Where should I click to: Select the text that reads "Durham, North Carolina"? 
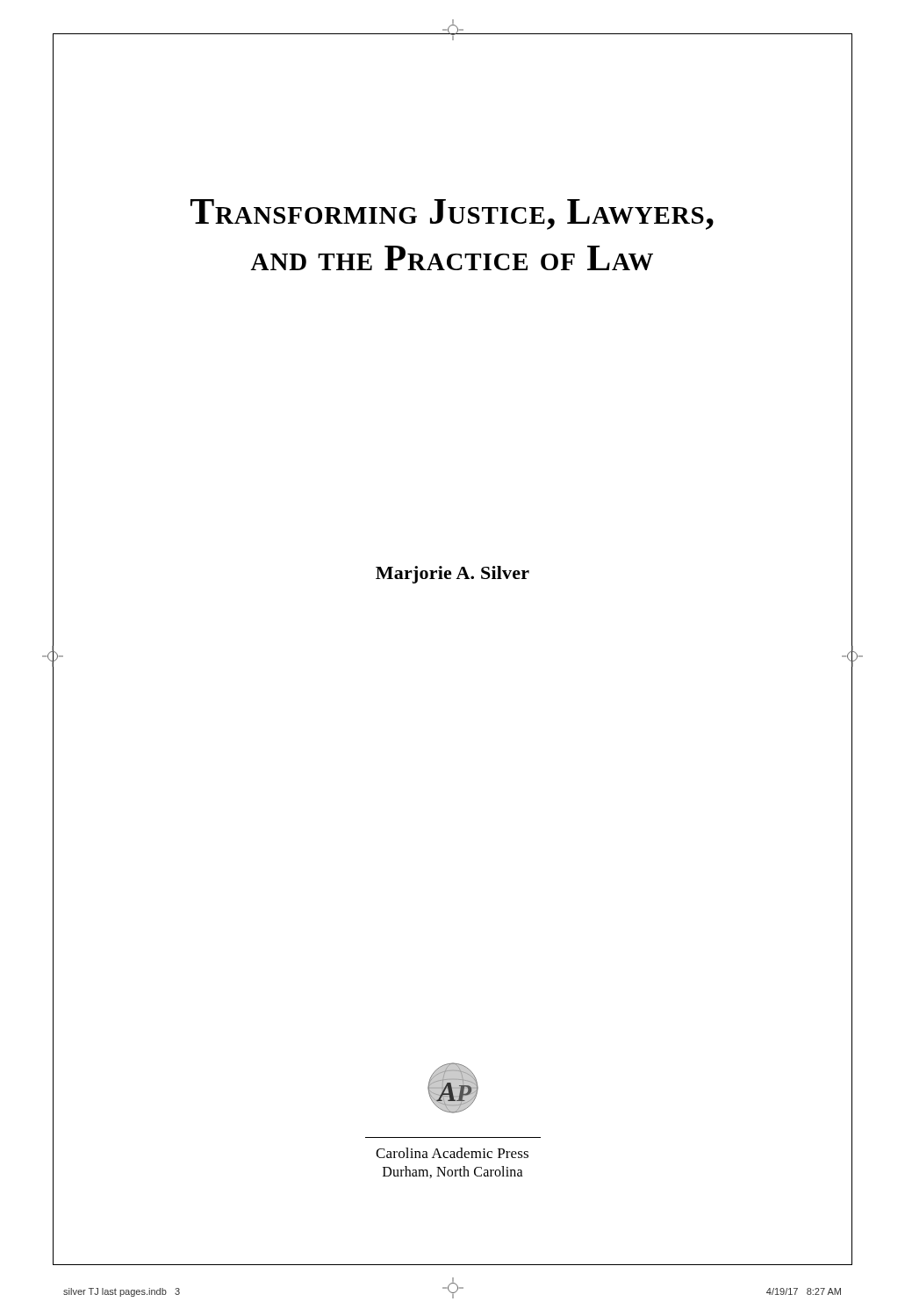tap(452, 1172)
